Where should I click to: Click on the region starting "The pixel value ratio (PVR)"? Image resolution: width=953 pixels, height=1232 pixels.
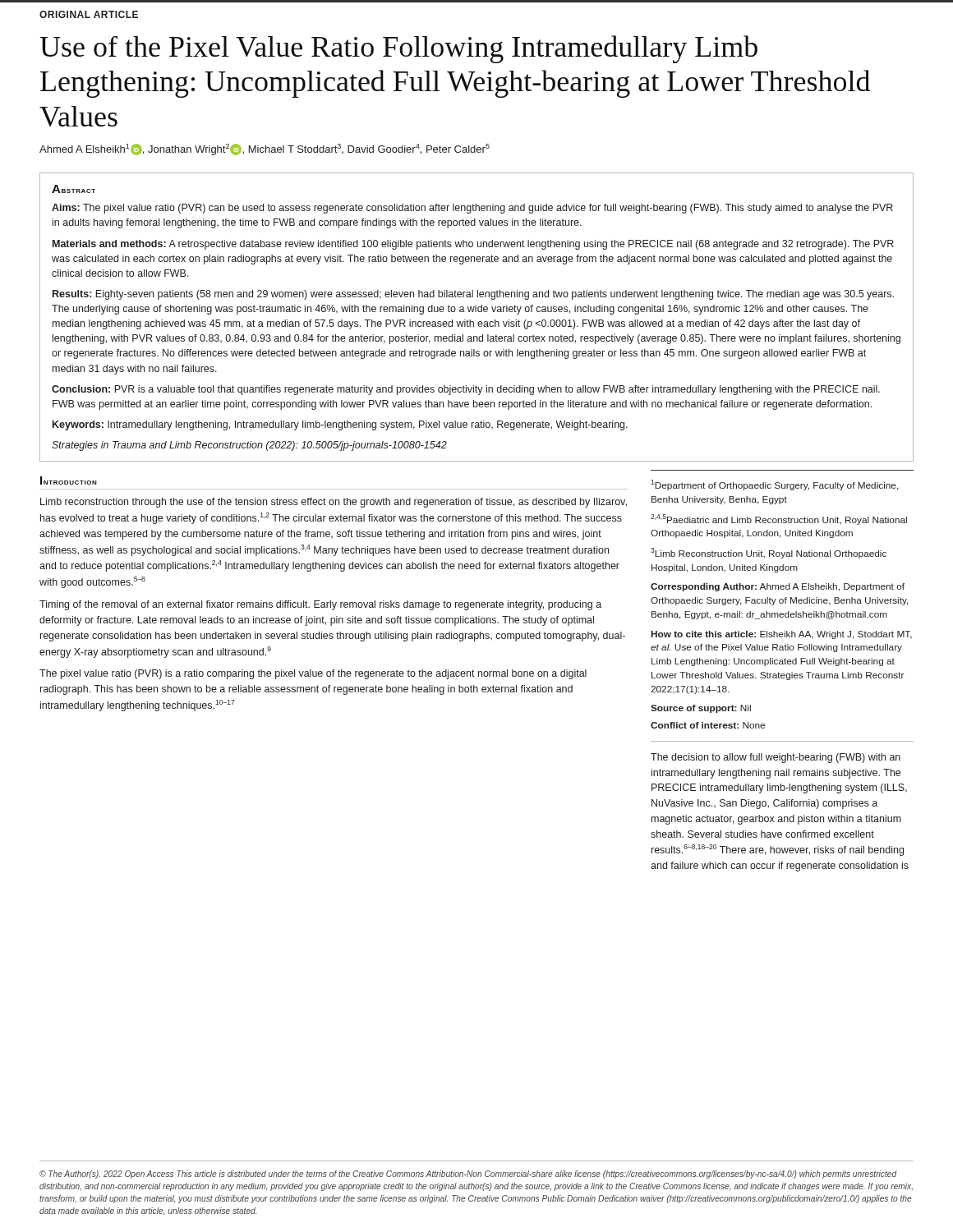(x=313, y=690)
